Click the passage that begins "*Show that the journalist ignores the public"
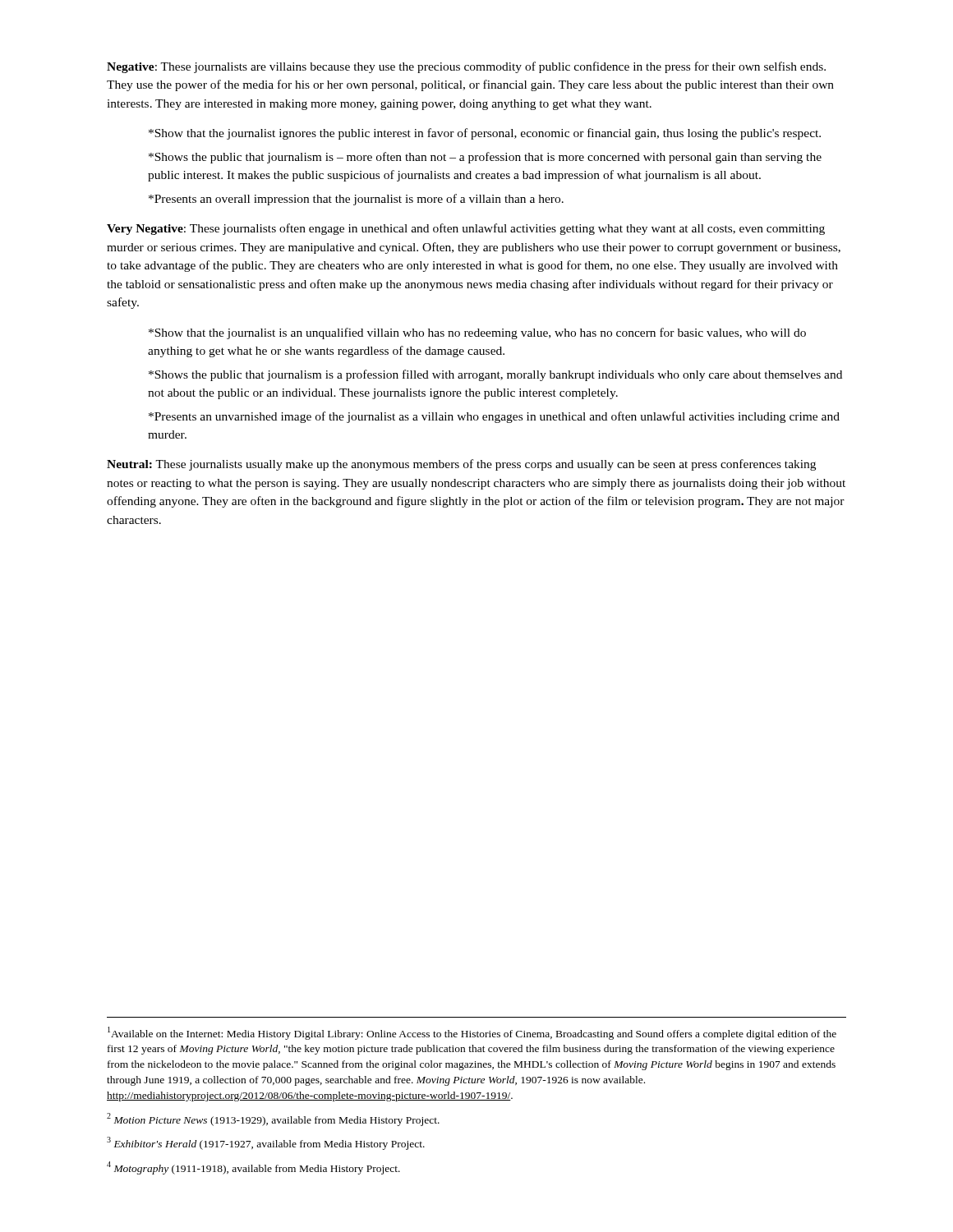The height and width of the screenshot is (1232, 953). point(485,133)
